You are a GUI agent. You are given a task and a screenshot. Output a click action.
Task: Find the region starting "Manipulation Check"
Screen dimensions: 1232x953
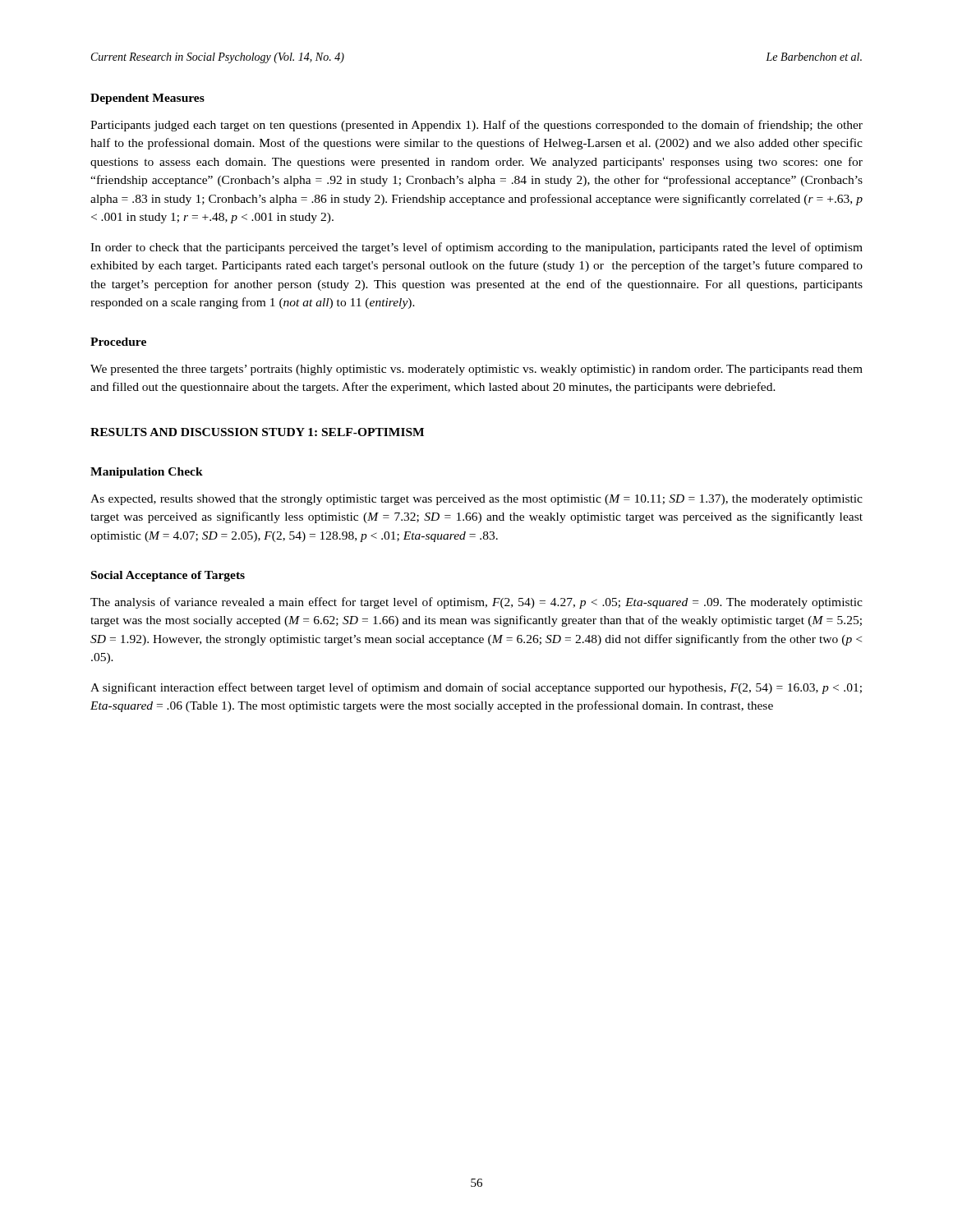tap(146, 471)
